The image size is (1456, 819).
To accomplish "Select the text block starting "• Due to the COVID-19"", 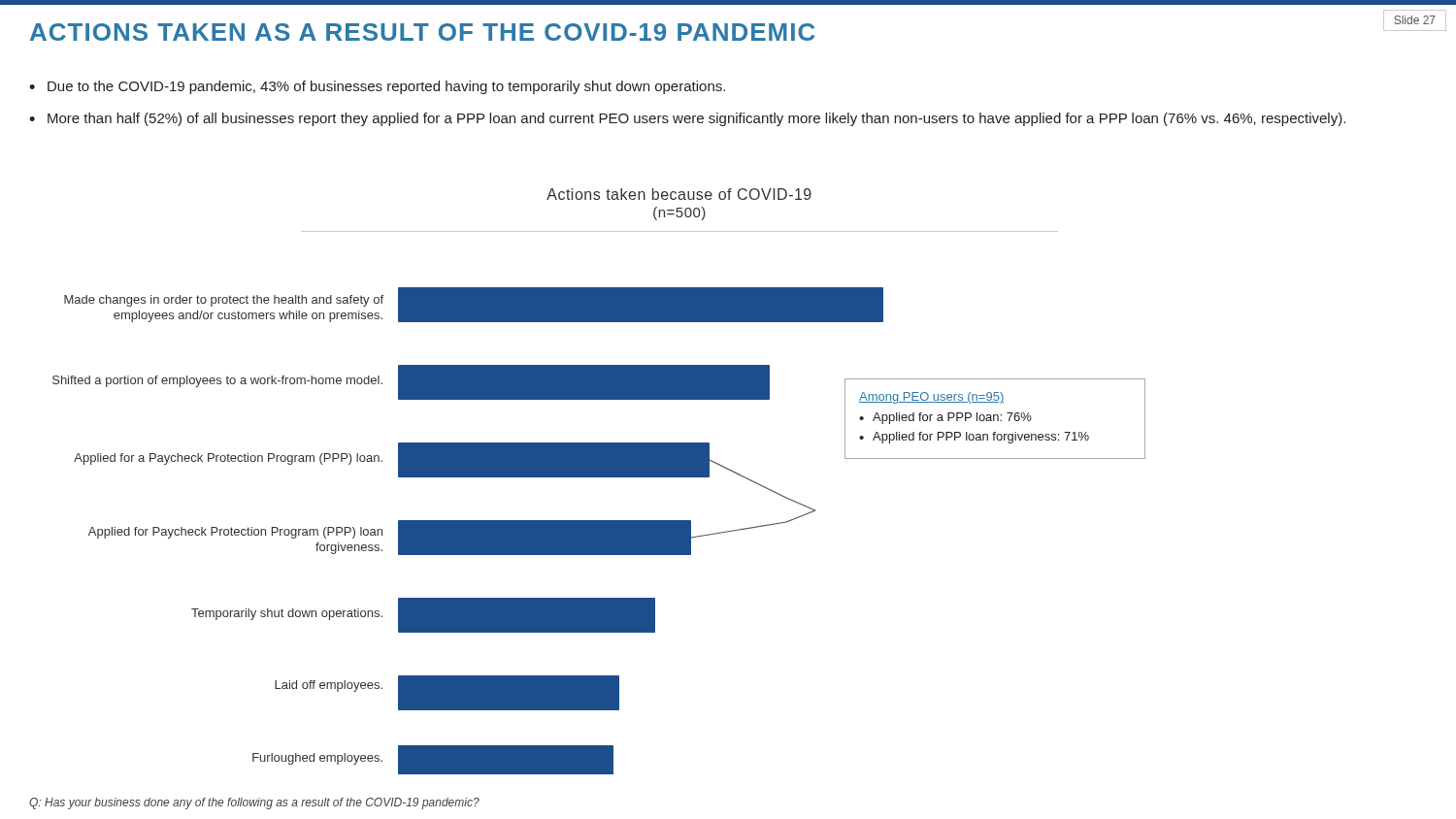I will (x=378, y=88).
